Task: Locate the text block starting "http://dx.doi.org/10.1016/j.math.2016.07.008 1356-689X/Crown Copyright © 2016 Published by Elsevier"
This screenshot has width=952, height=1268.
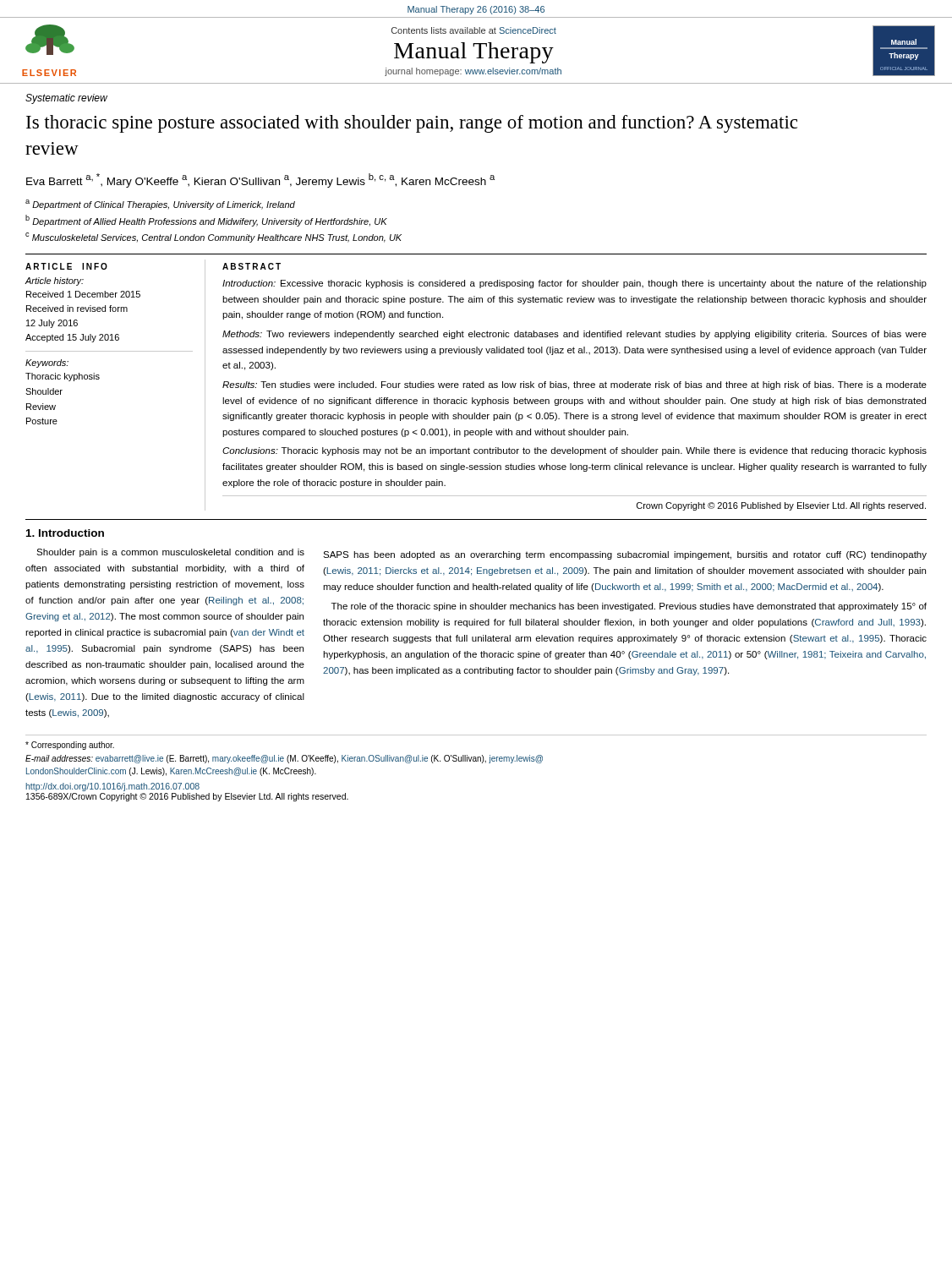Action: (112, 787)
